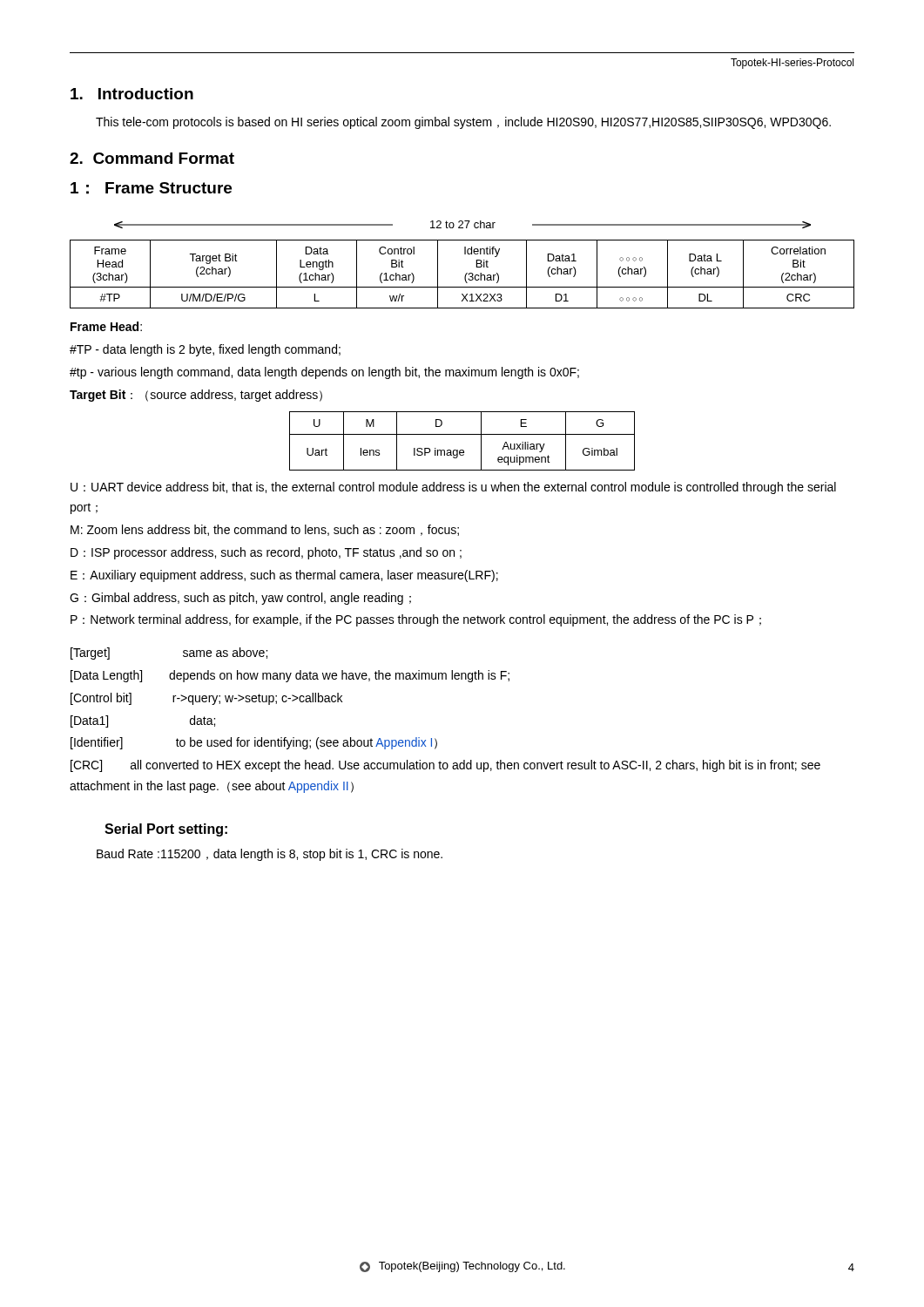This screenshot has width=924, height=1307.
Task: Select the text block that says "M: Zoom lens address bit,"
Action: 265,530
